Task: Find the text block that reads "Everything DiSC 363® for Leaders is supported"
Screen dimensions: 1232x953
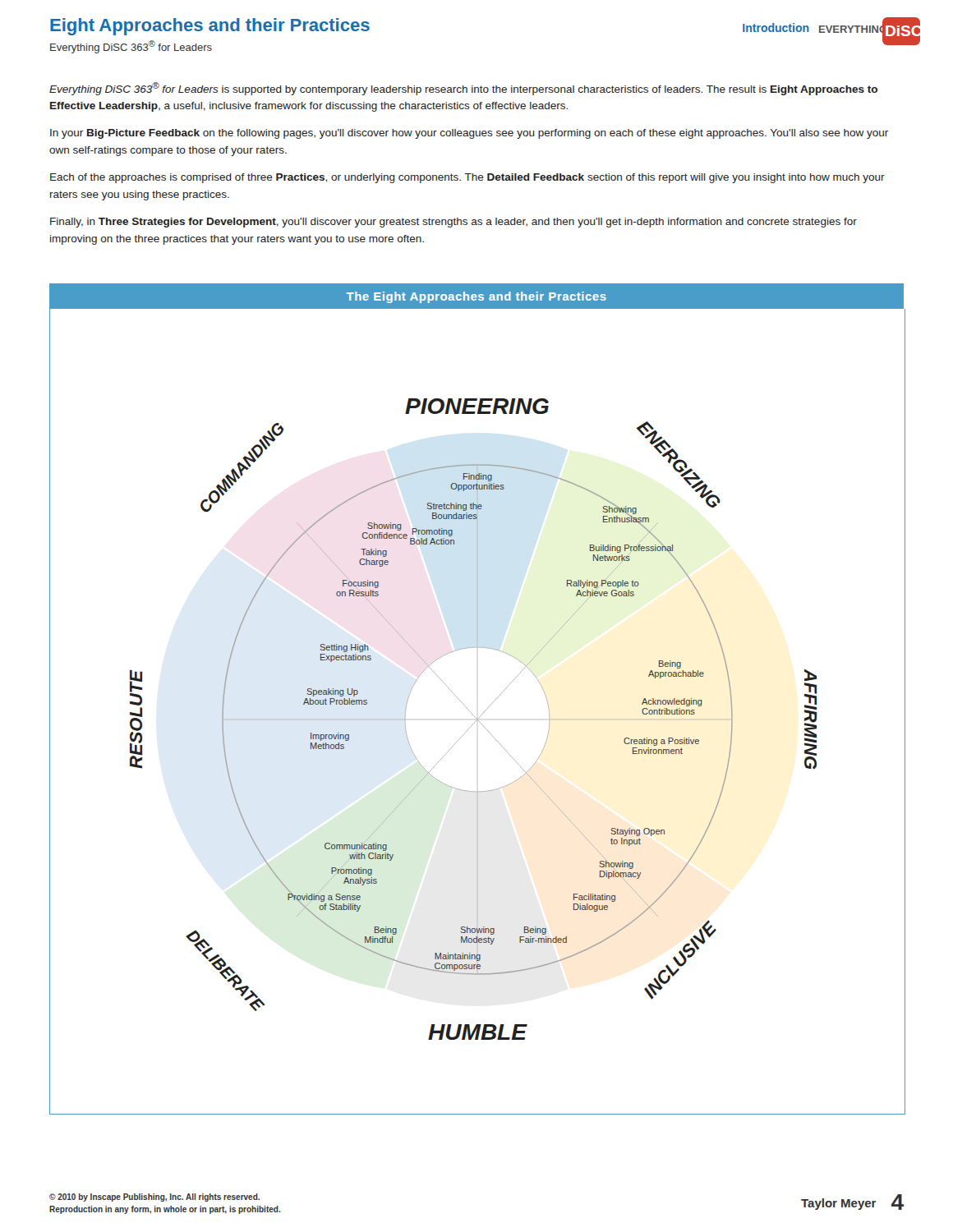Action: pos(476,163)
